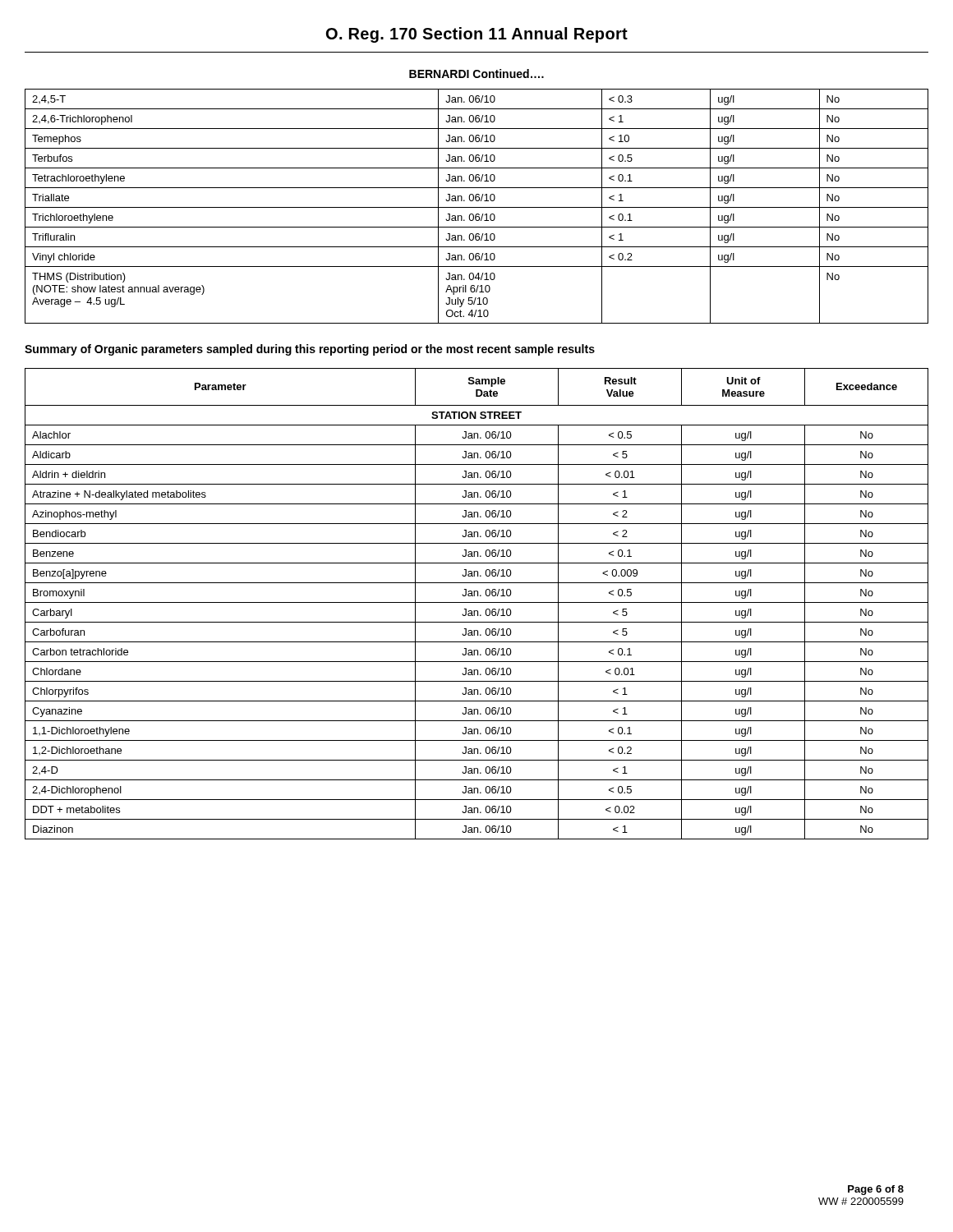Find the table that mentions "< 5"

tap(476, 603)
